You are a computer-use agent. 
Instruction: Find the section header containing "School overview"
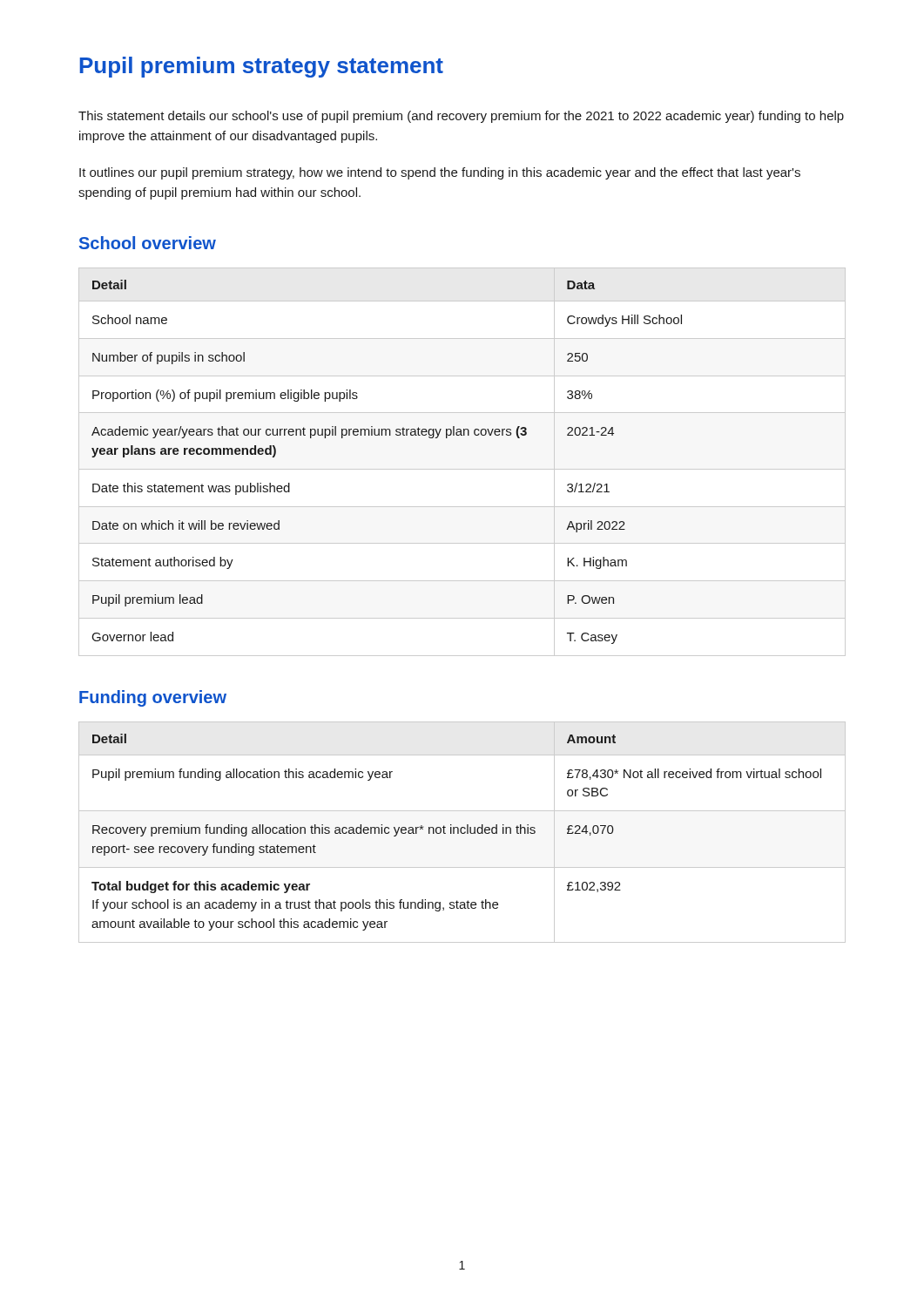(148, 243)
